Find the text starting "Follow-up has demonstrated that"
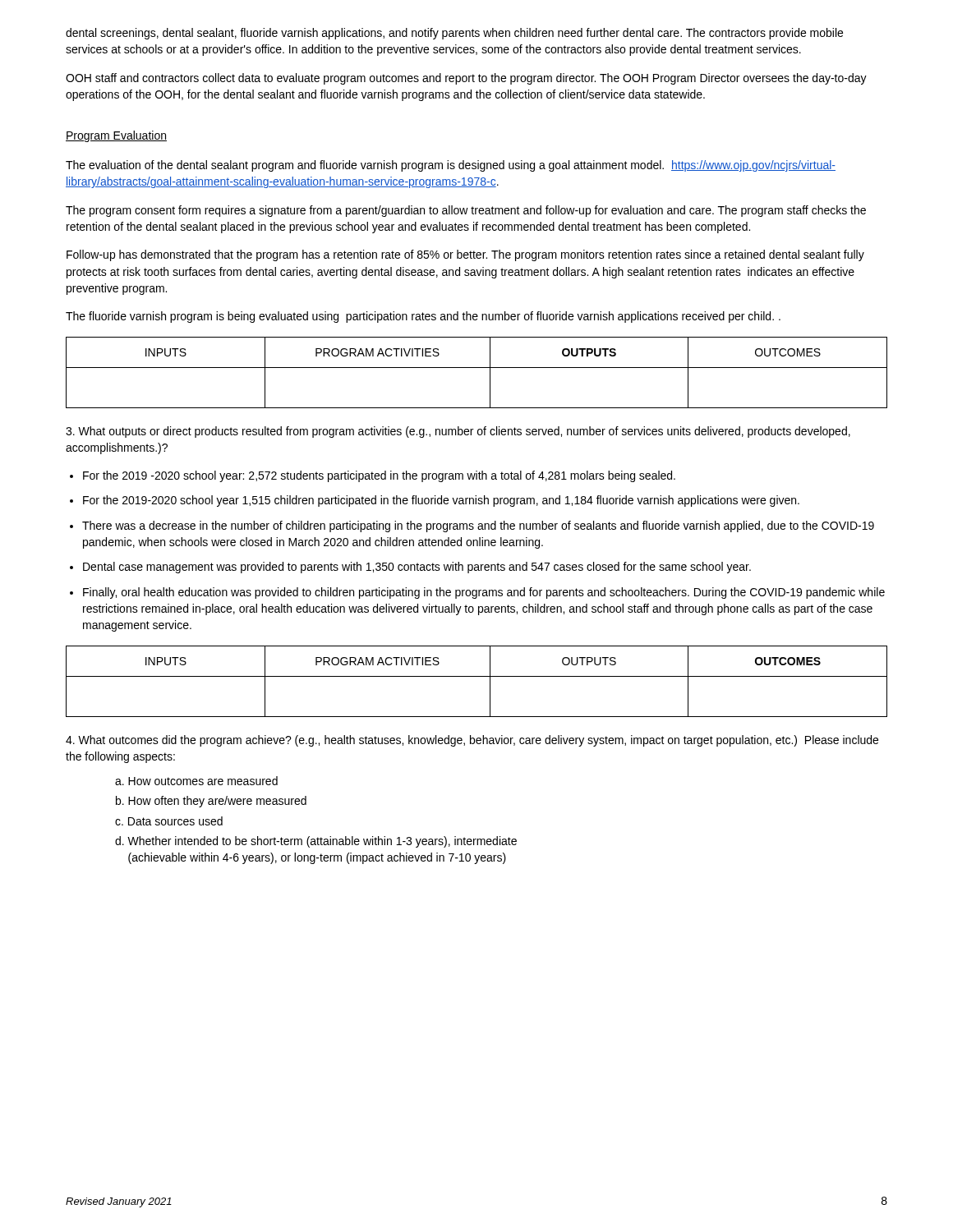 click(465, 272)
